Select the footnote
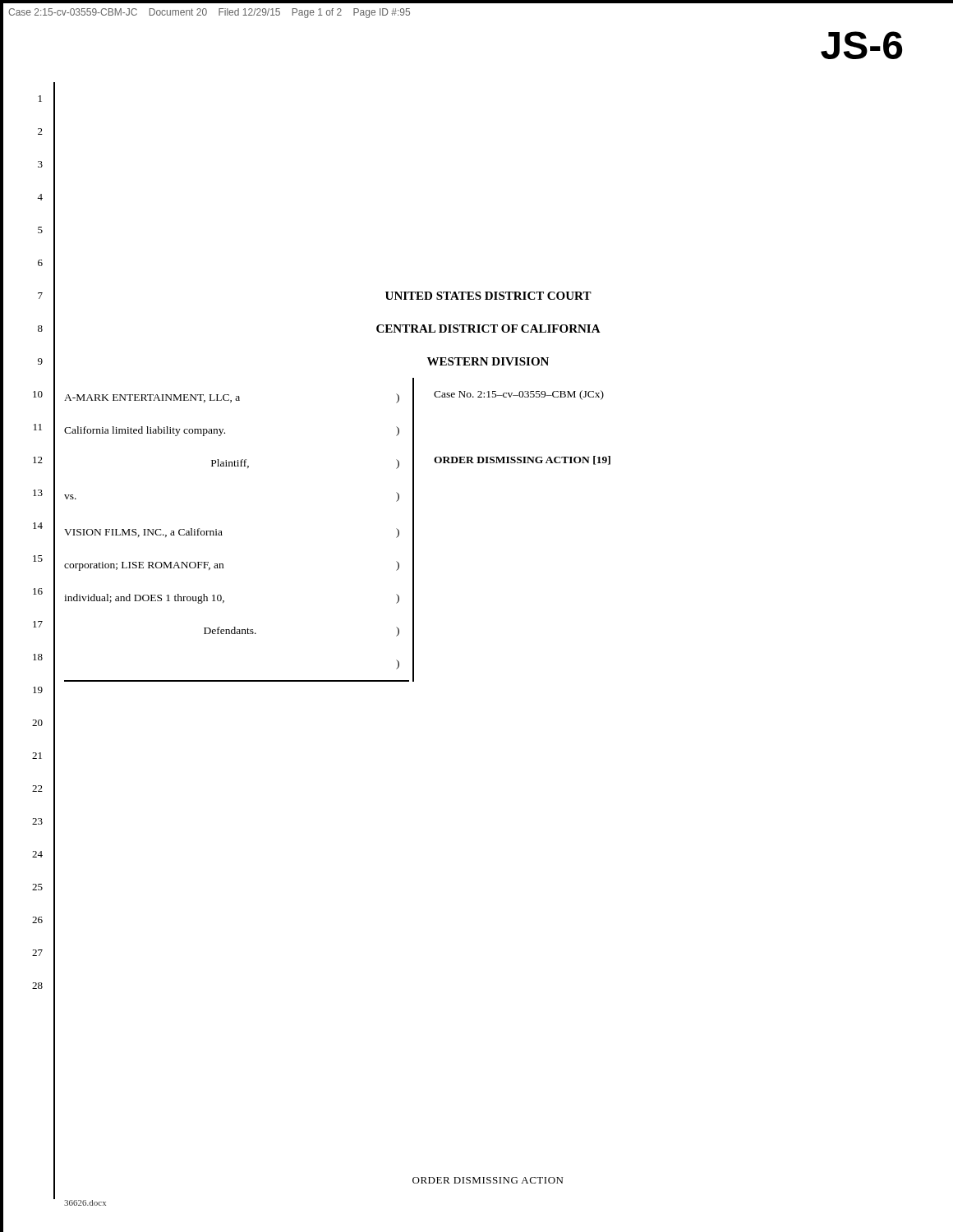The image size is (953, 1232). [x=85, y=1202]
